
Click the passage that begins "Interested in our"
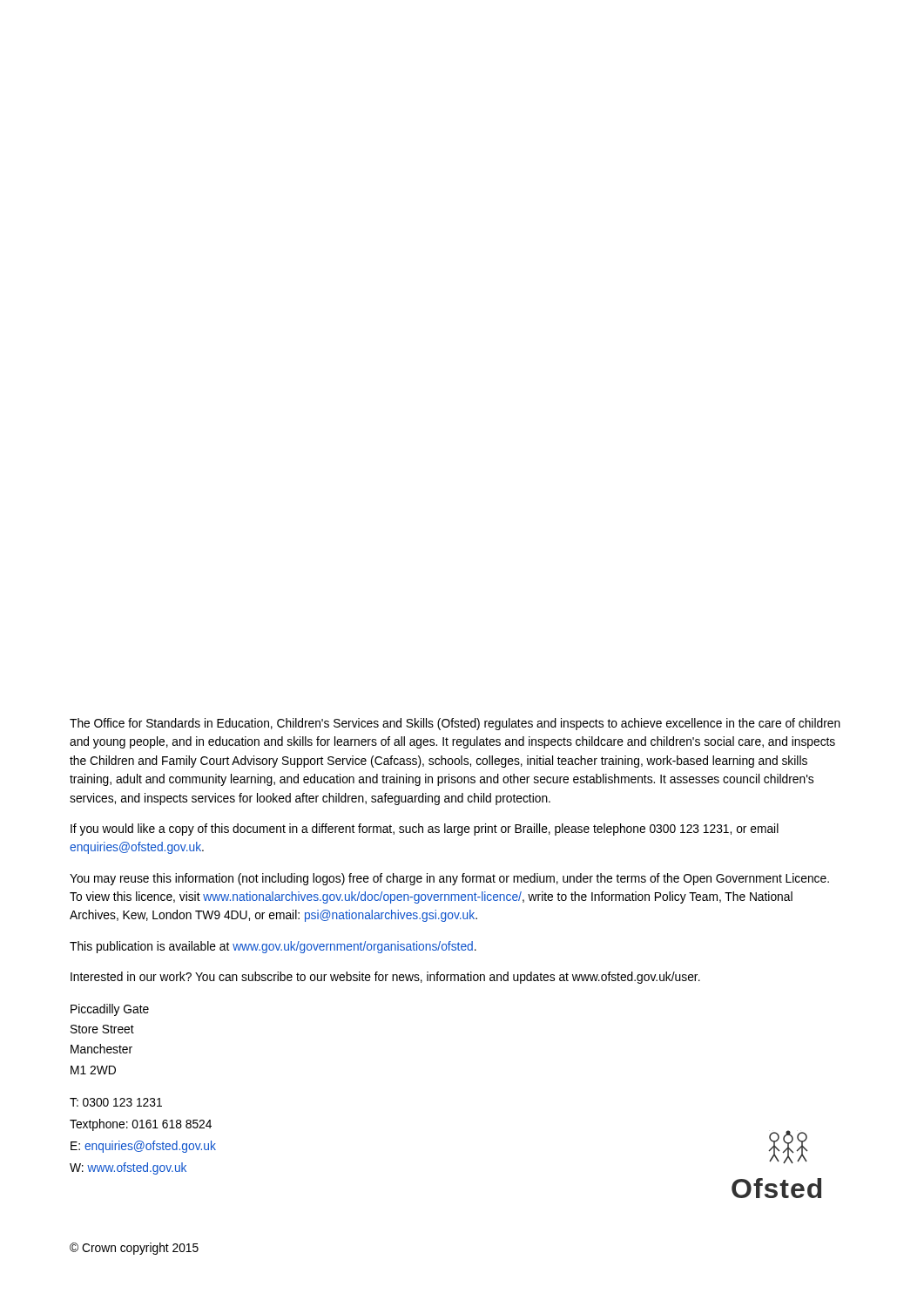385,977
